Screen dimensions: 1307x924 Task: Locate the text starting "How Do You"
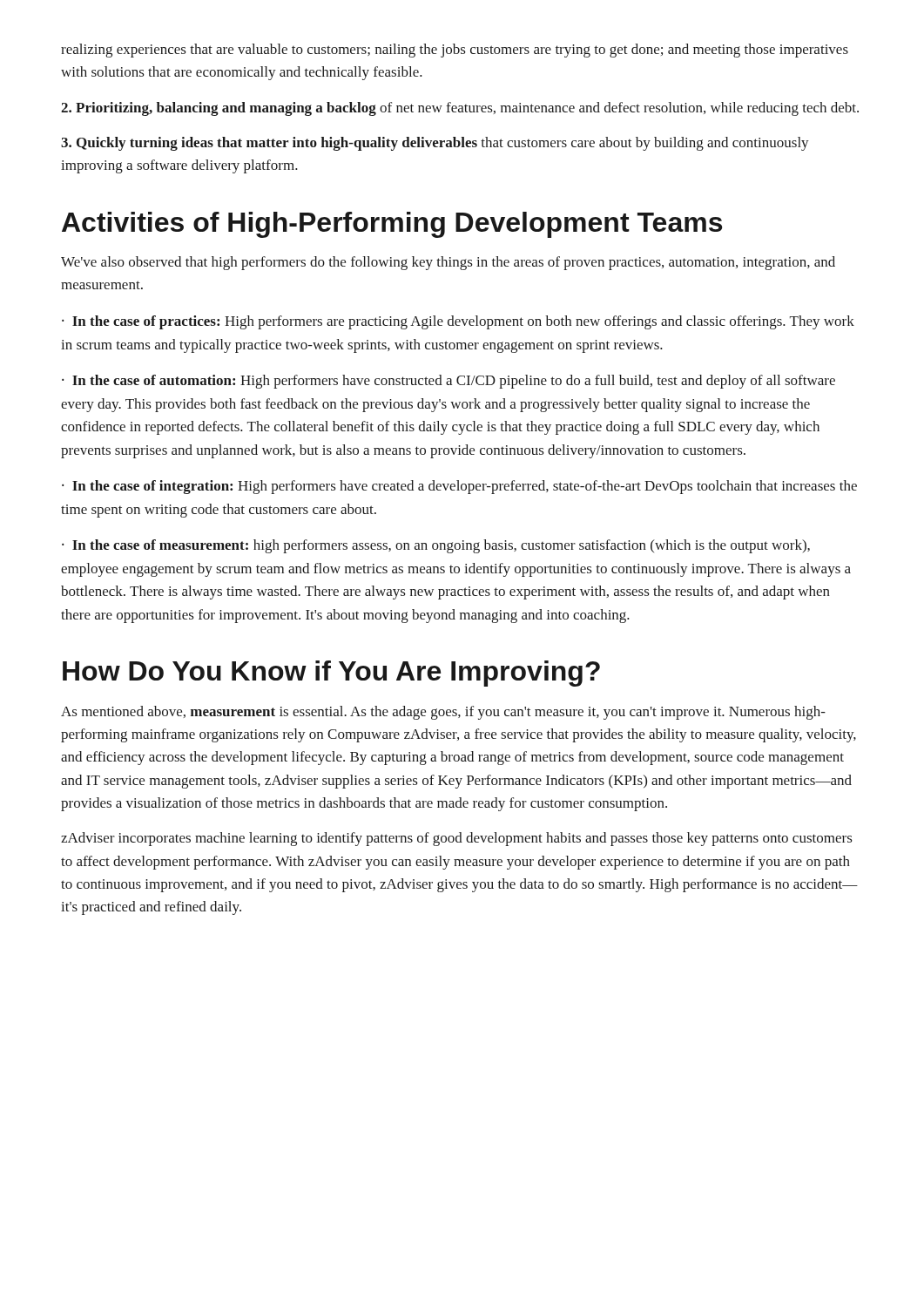point(331,671)
